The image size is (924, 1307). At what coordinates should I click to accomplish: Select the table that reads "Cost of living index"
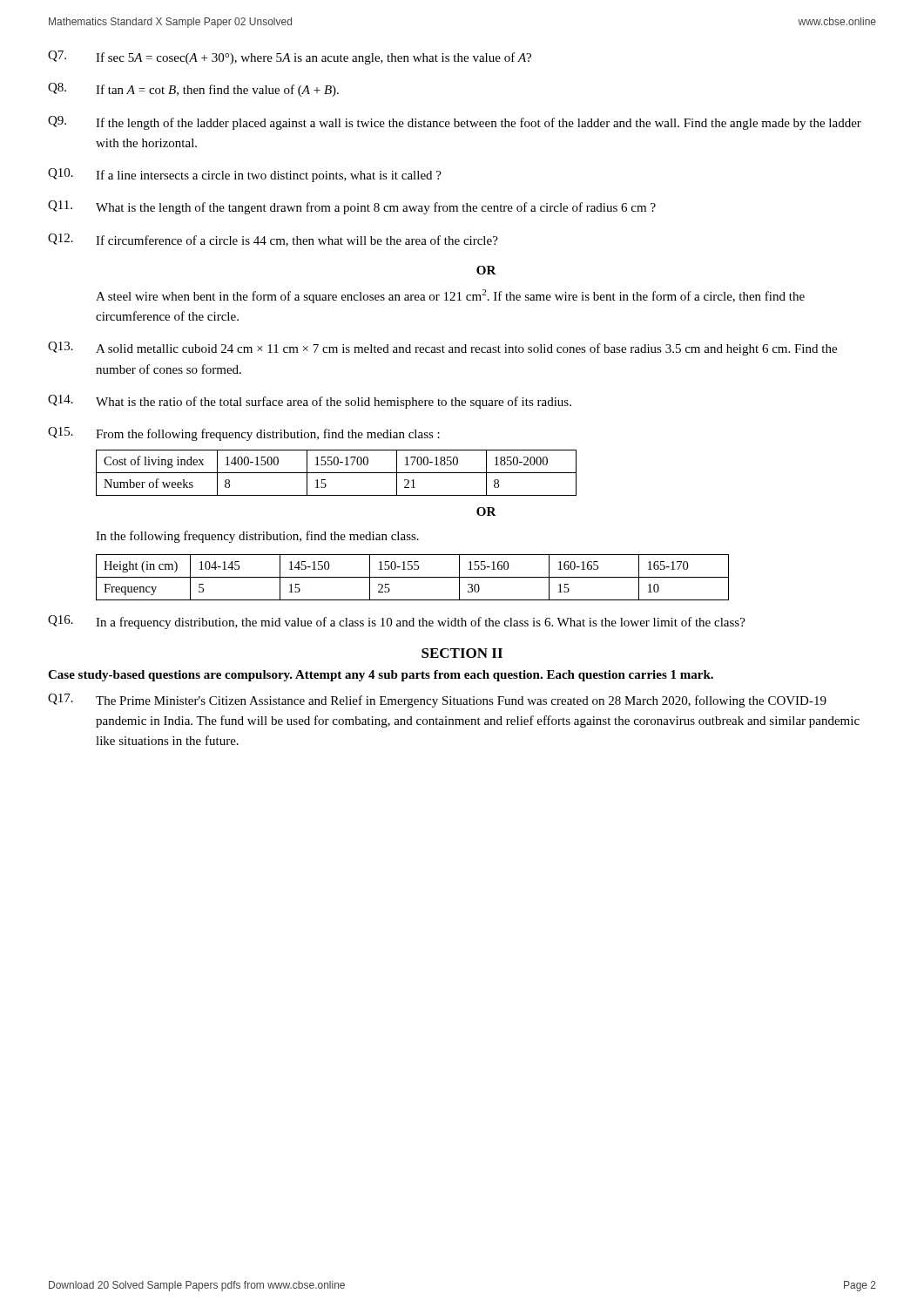click(486, 473)
